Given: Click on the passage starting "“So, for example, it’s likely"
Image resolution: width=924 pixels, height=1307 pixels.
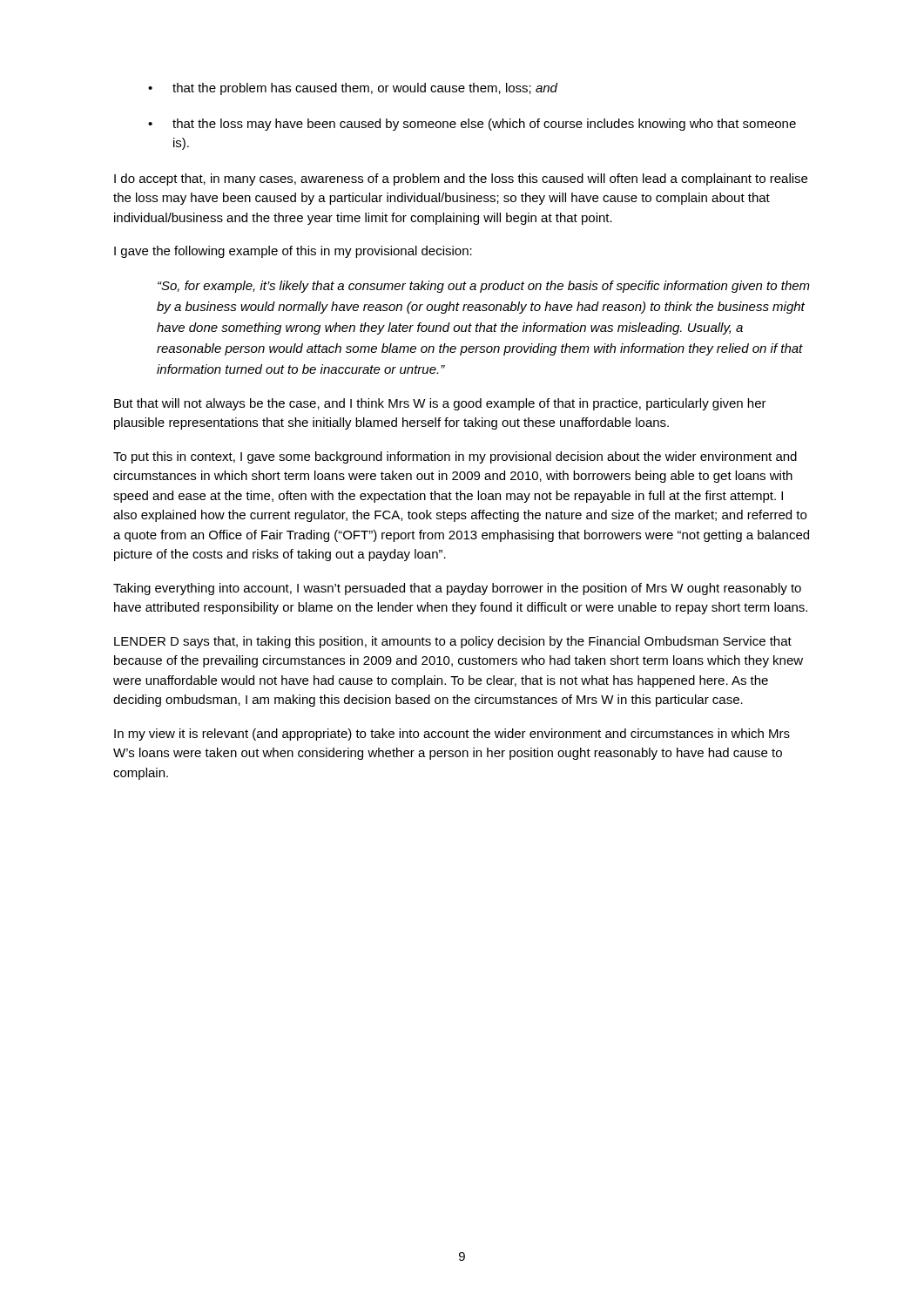Looking at the screenshot, I should [483, 327].
